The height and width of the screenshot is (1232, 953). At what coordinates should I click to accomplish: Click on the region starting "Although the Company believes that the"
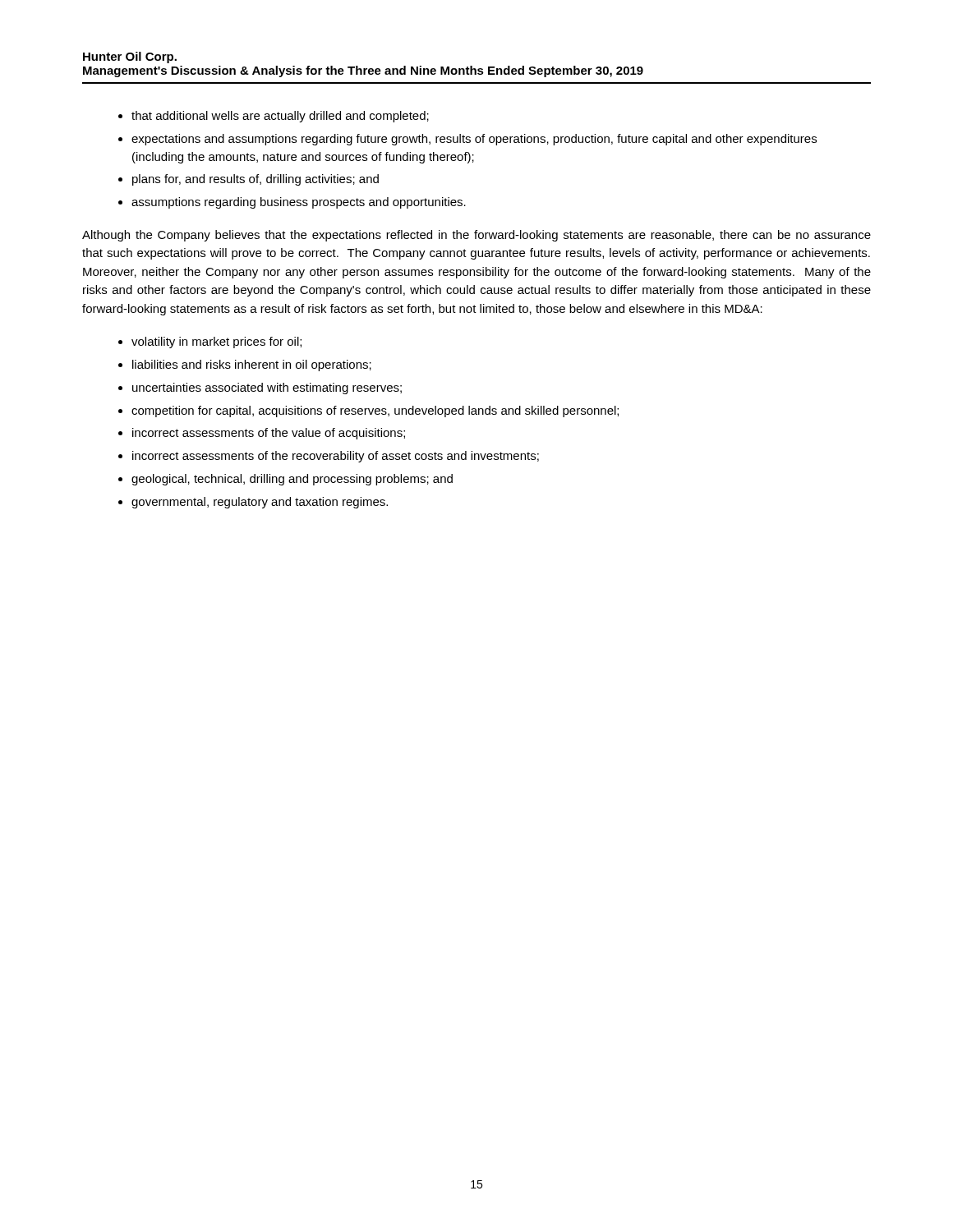click(x=476, y=271)
